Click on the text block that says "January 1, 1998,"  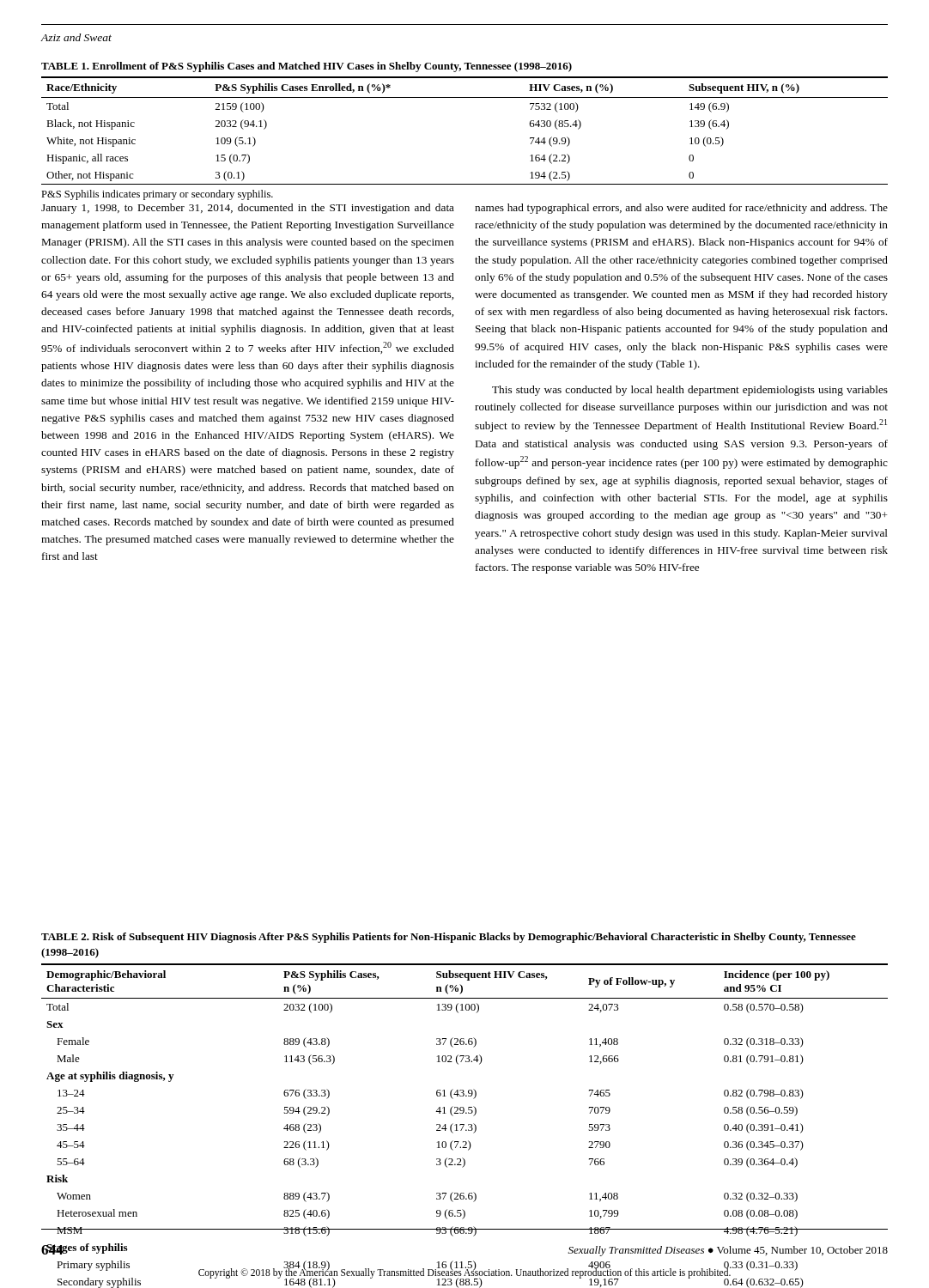point(248,382)
